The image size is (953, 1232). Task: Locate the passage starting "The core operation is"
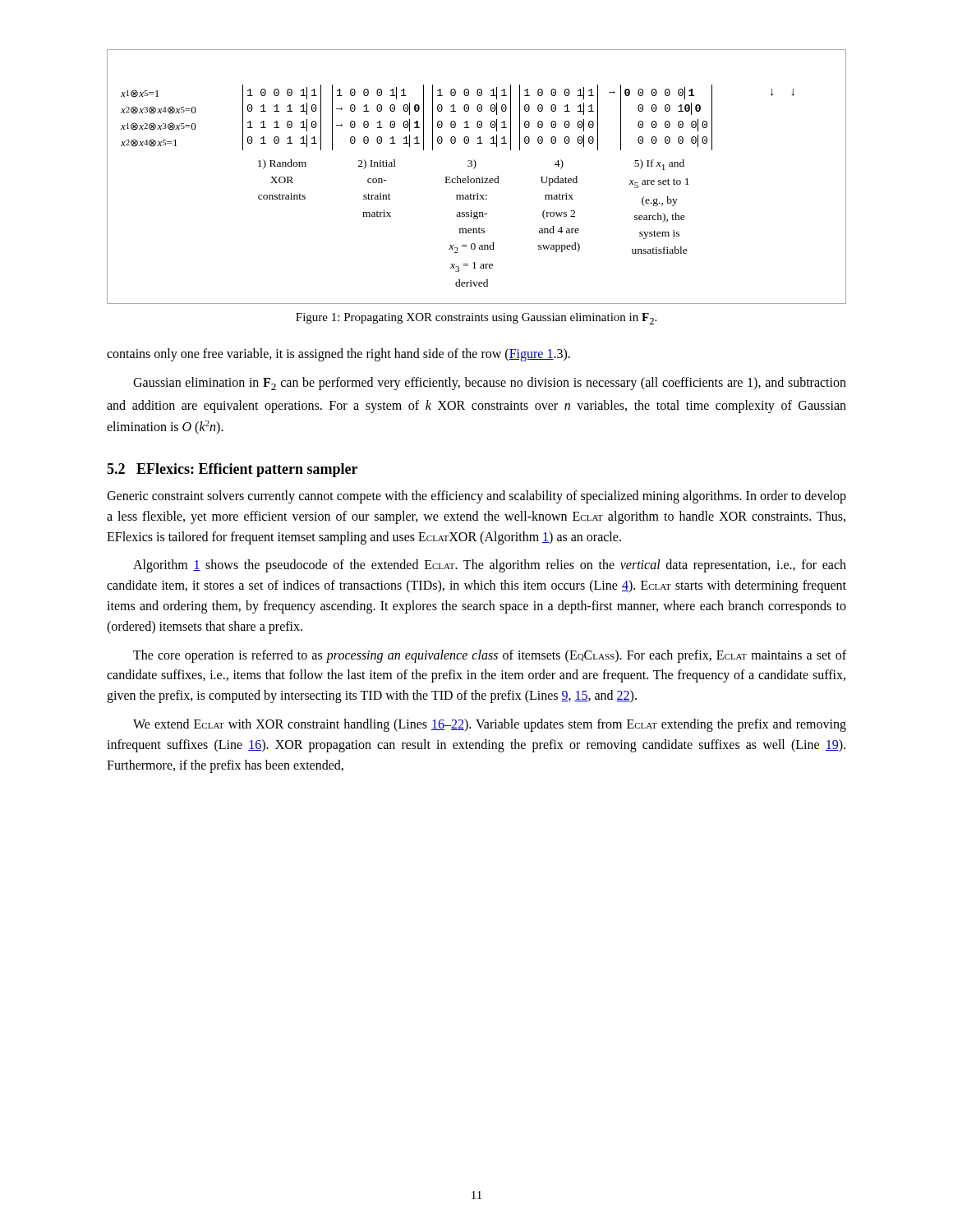(476, 675)
